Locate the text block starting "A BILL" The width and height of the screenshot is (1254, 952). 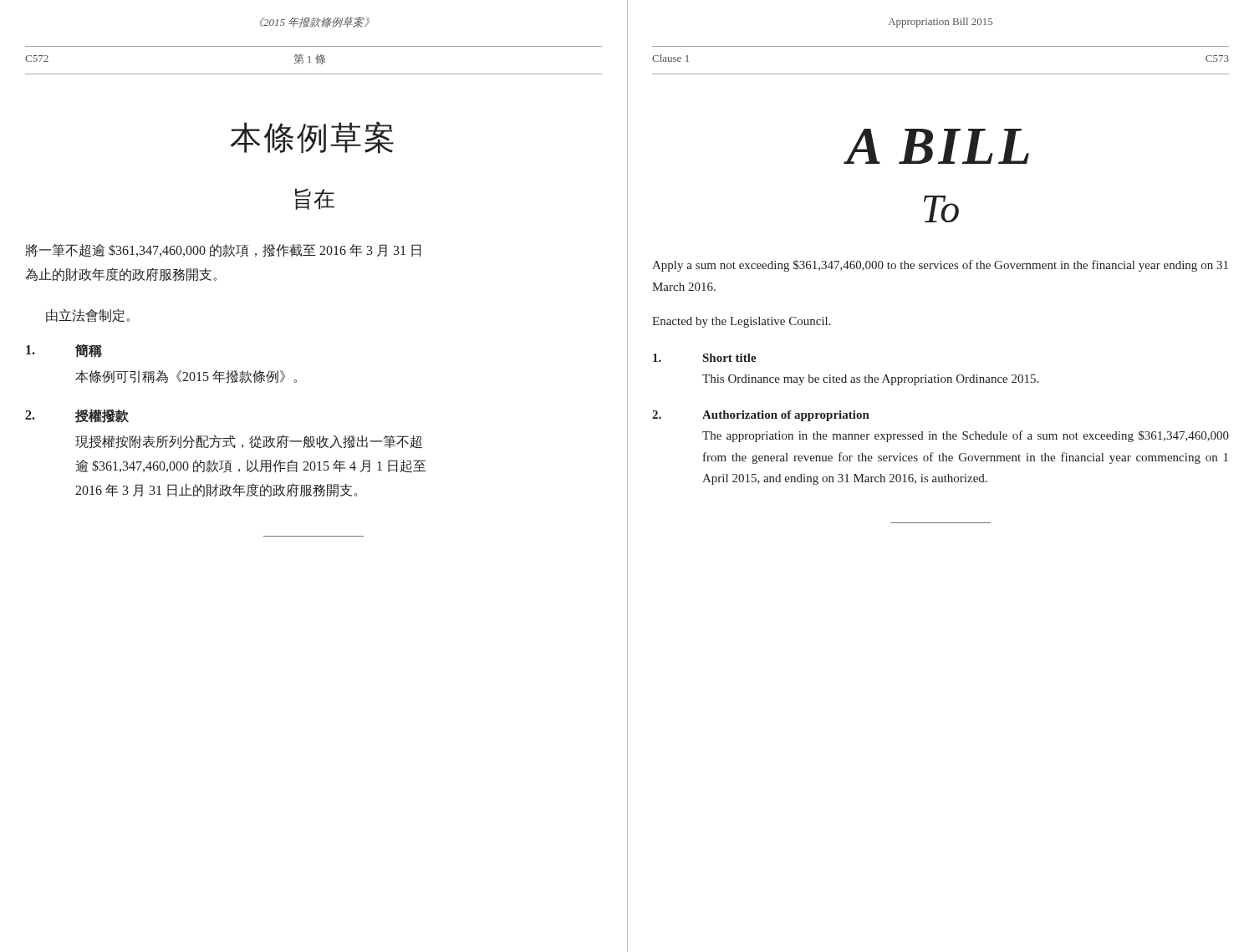tap(940, 146)
